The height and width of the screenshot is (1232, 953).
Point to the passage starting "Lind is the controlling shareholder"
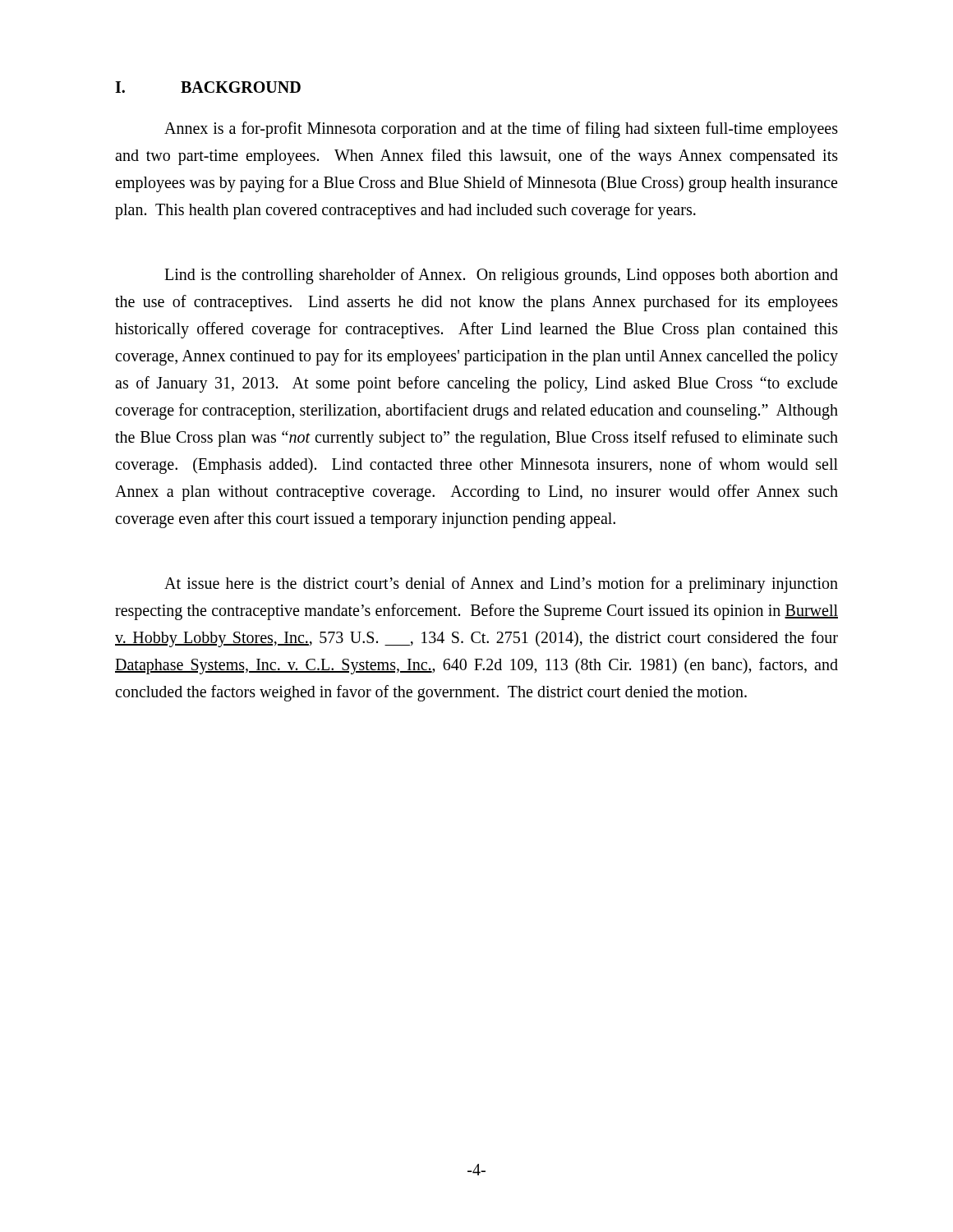pyautogui.click(x=476, y=396)
